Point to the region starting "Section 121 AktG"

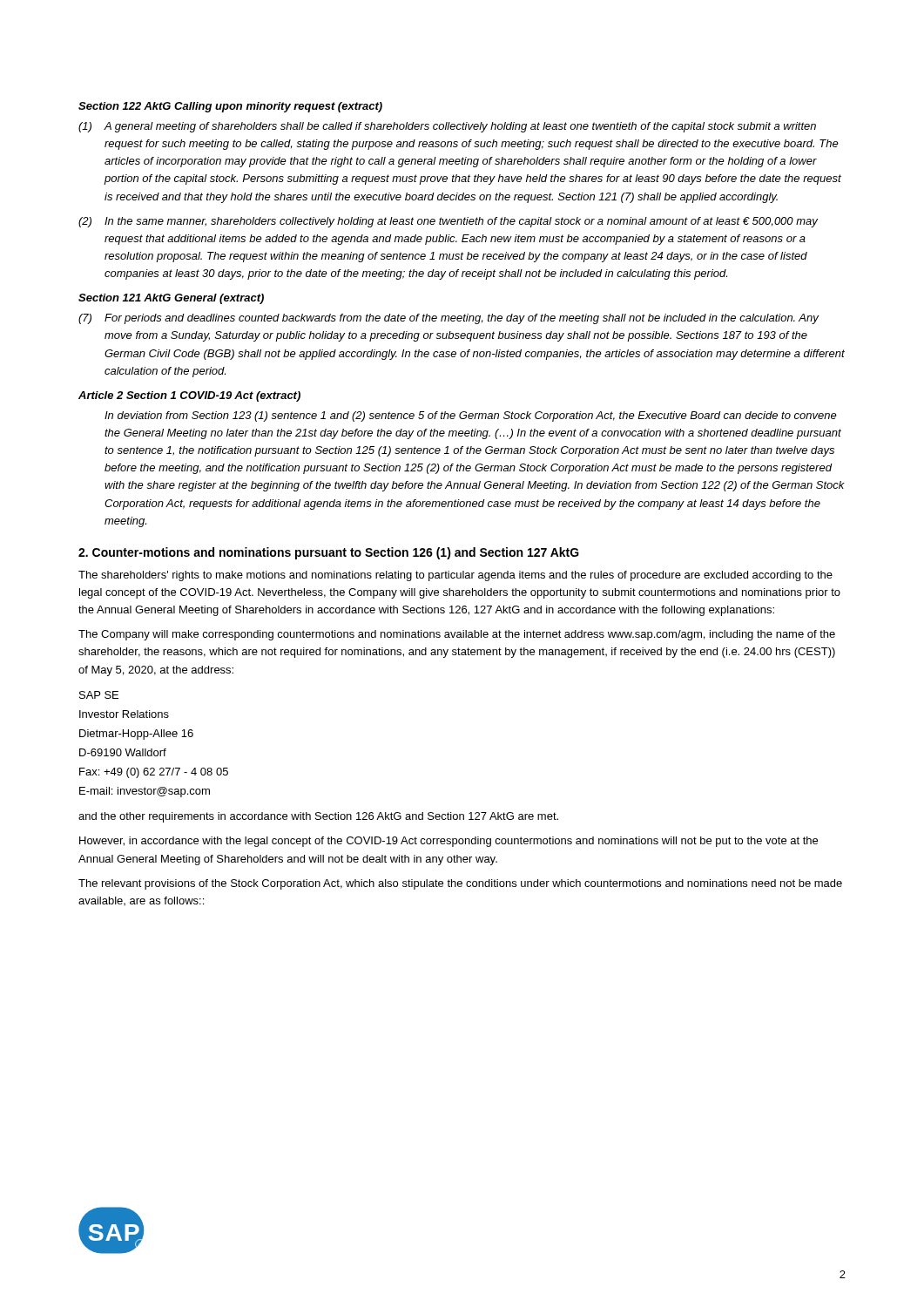coord(171,298)
